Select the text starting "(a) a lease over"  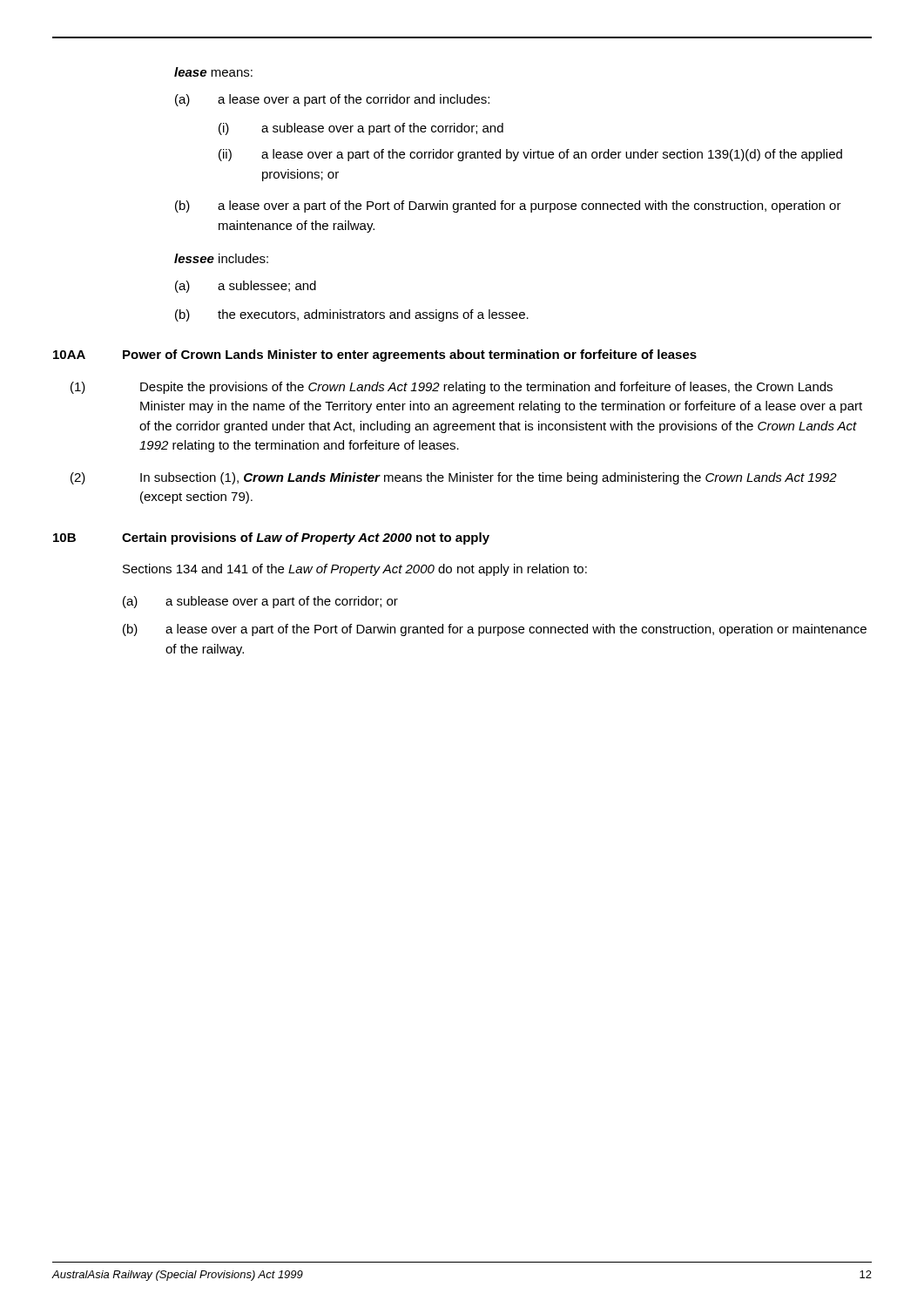(x=332, y=100)
